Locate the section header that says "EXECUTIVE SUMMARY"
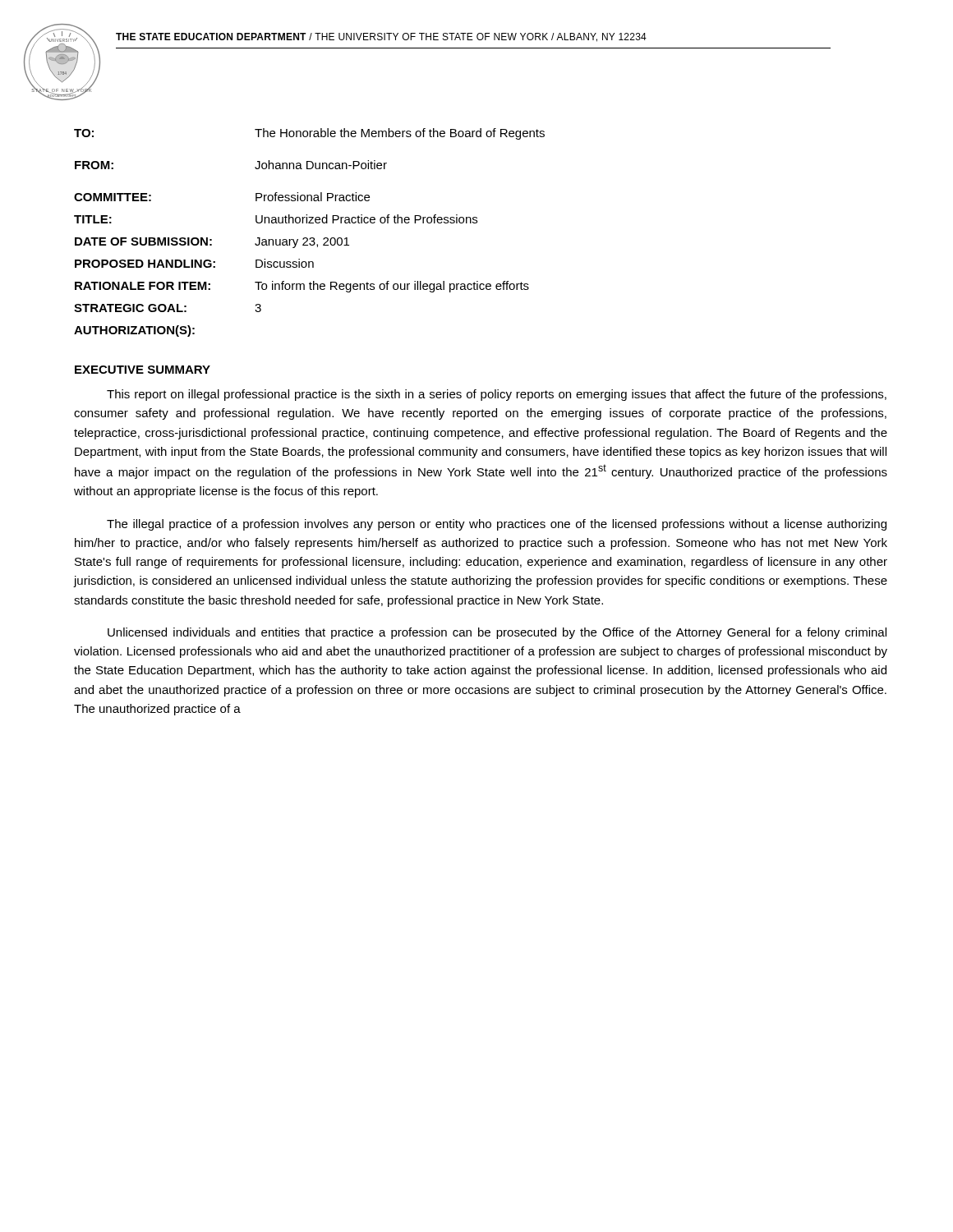 (x=142, y=369)
